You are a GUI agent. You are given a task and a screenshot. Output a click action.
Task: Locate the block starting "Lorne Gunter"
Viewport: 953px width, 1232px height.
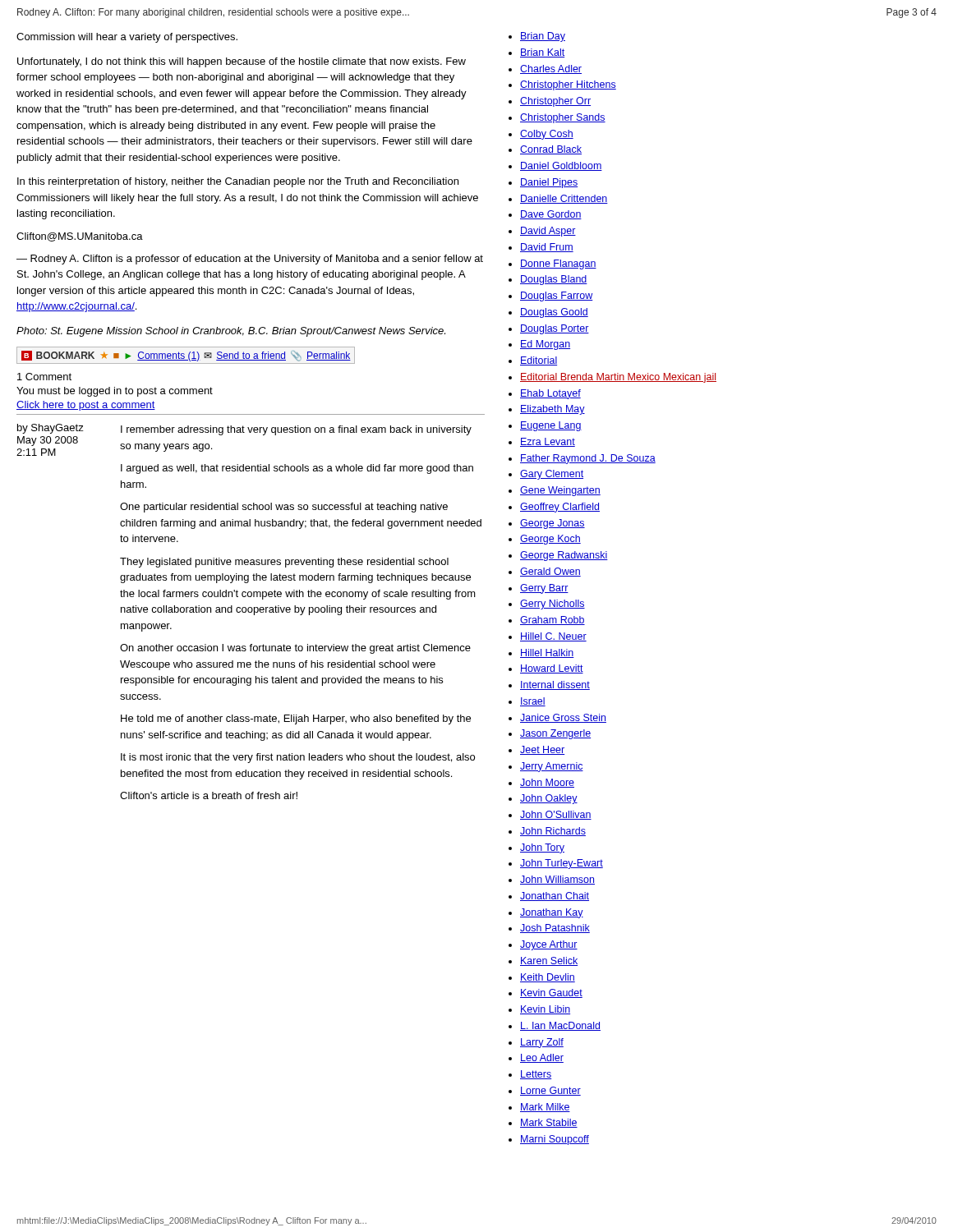550,1091
